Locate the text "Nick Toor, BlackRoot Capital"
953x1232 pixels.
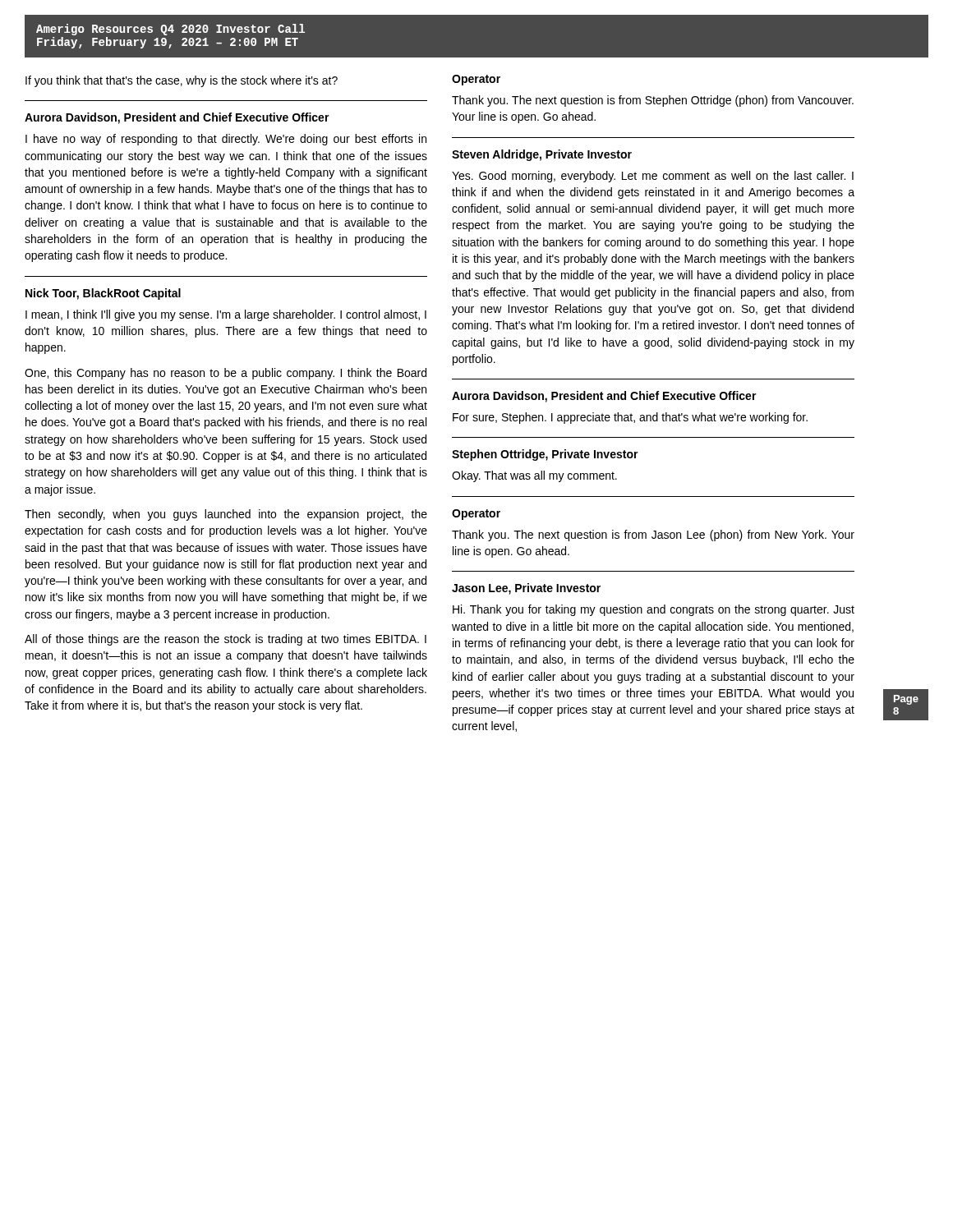(103, 294)
